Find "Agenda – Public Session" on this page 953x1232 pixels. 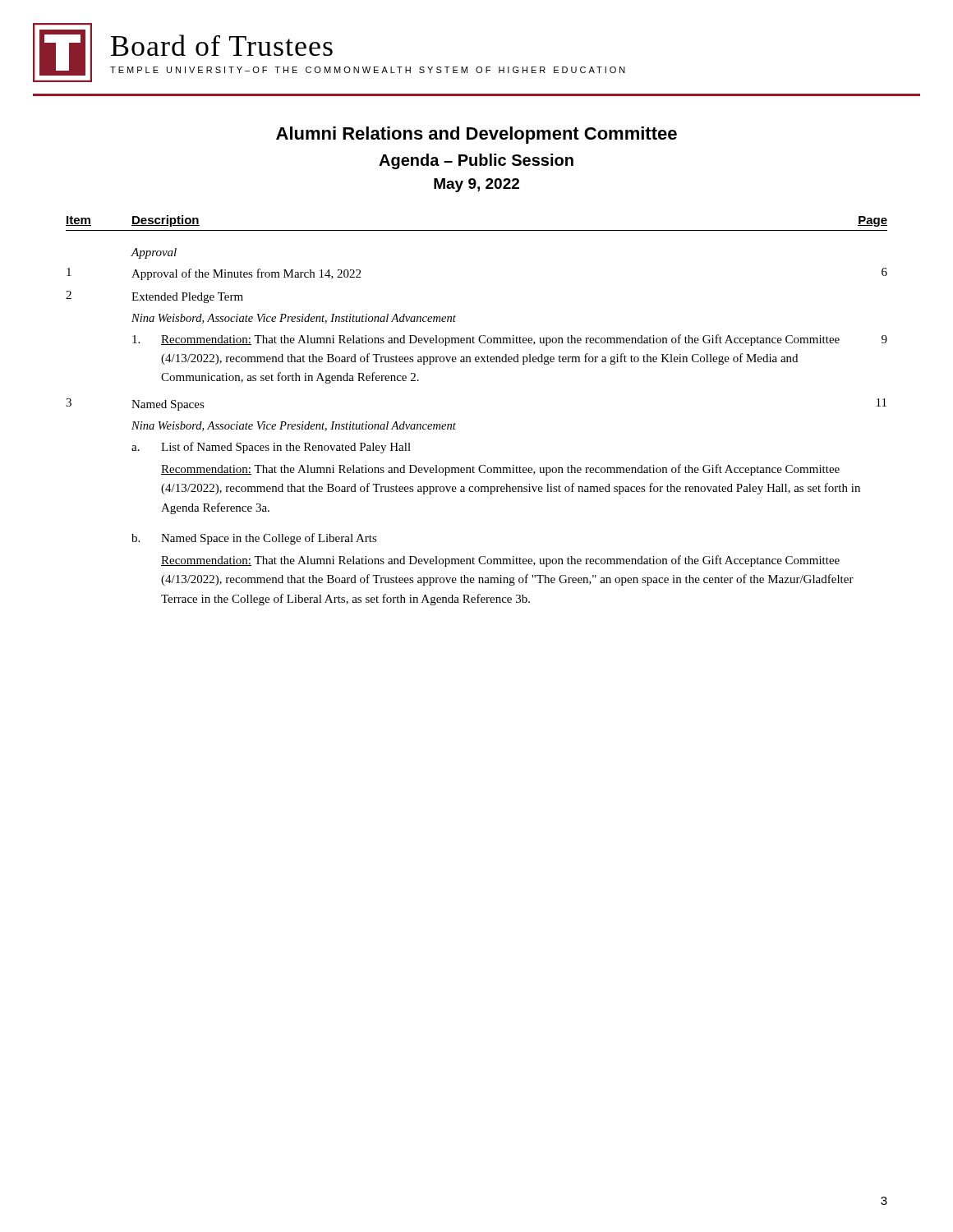[476, 160]
